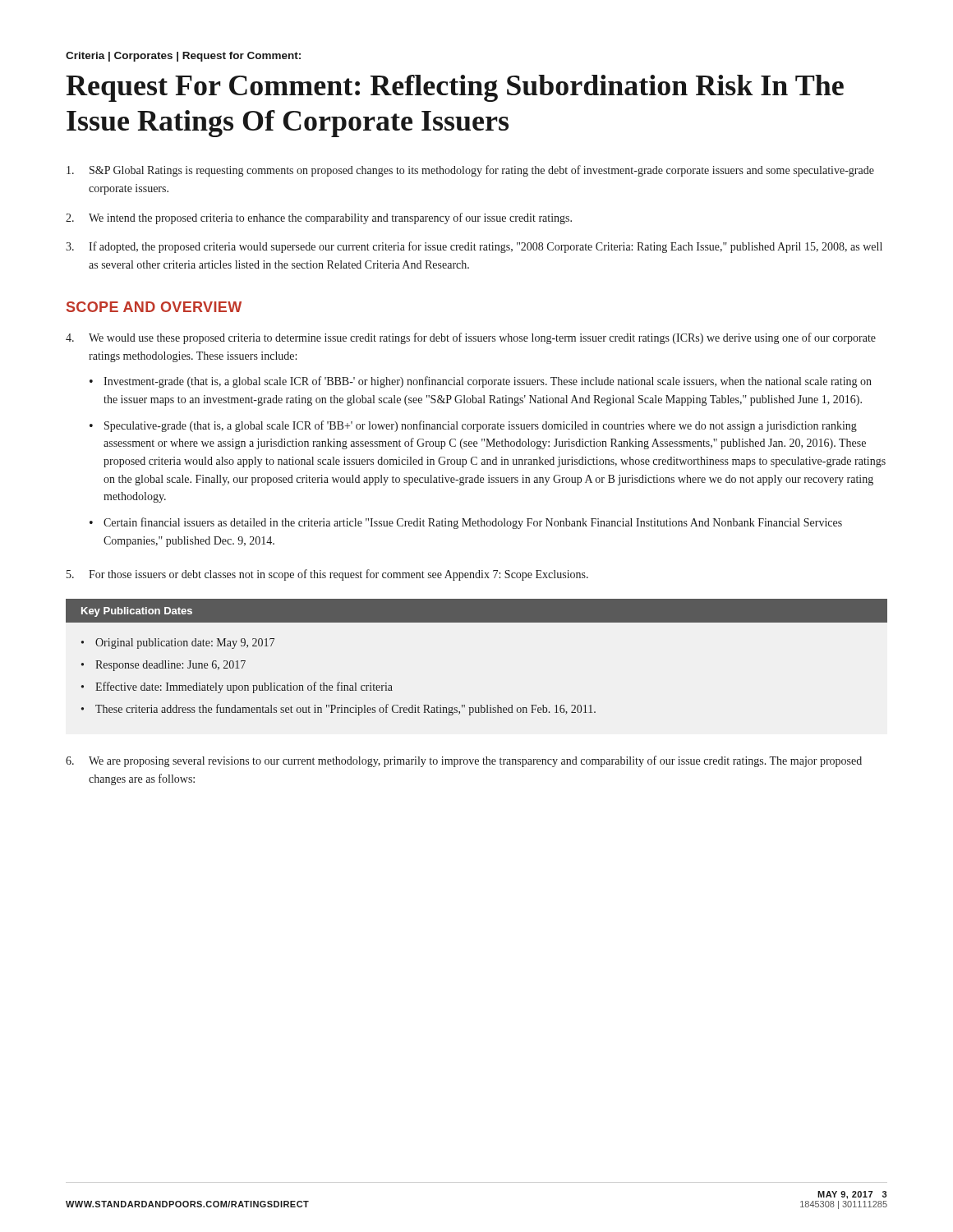Image resolution: width=953 pixels, height=1232 pixels.
Task: Locate the element starting "4. We would"
Action: point(476,444)
